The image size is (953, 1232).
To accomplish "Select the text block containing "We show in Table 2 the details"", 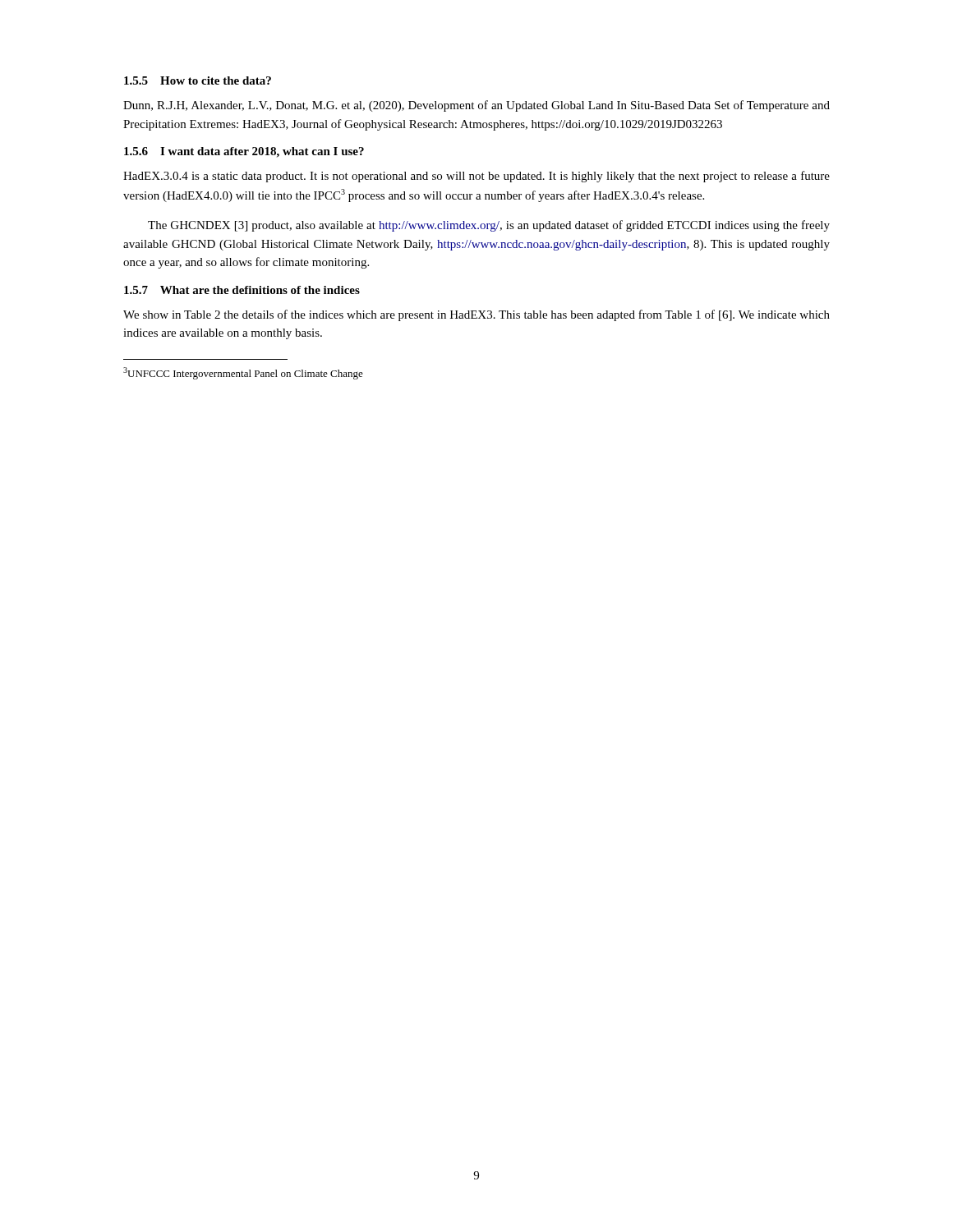I will coord(476,323).
